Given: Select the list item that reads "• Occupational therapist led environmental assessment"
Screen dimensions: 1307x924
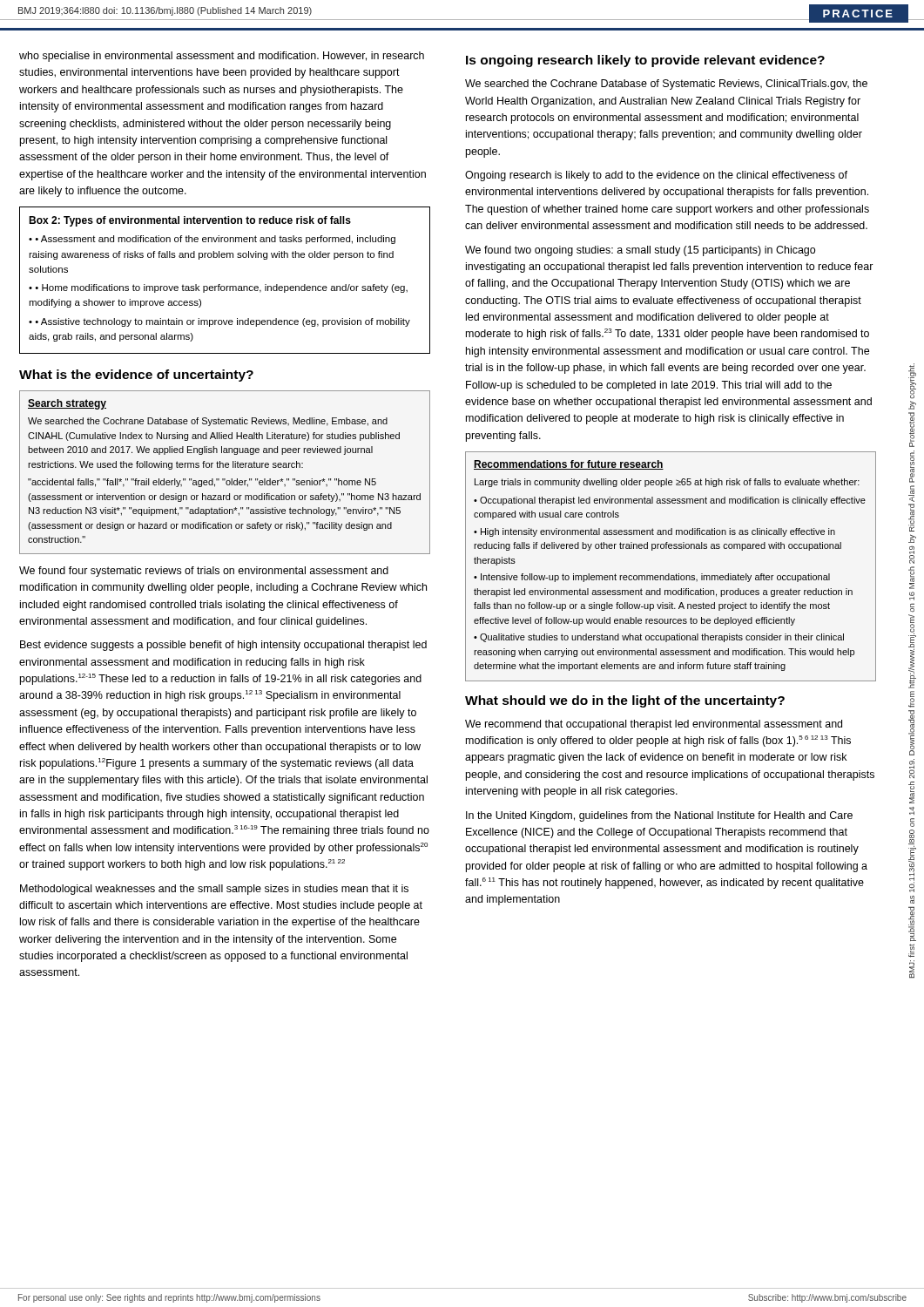Looking at the screenshot, I should click(670, 507).
